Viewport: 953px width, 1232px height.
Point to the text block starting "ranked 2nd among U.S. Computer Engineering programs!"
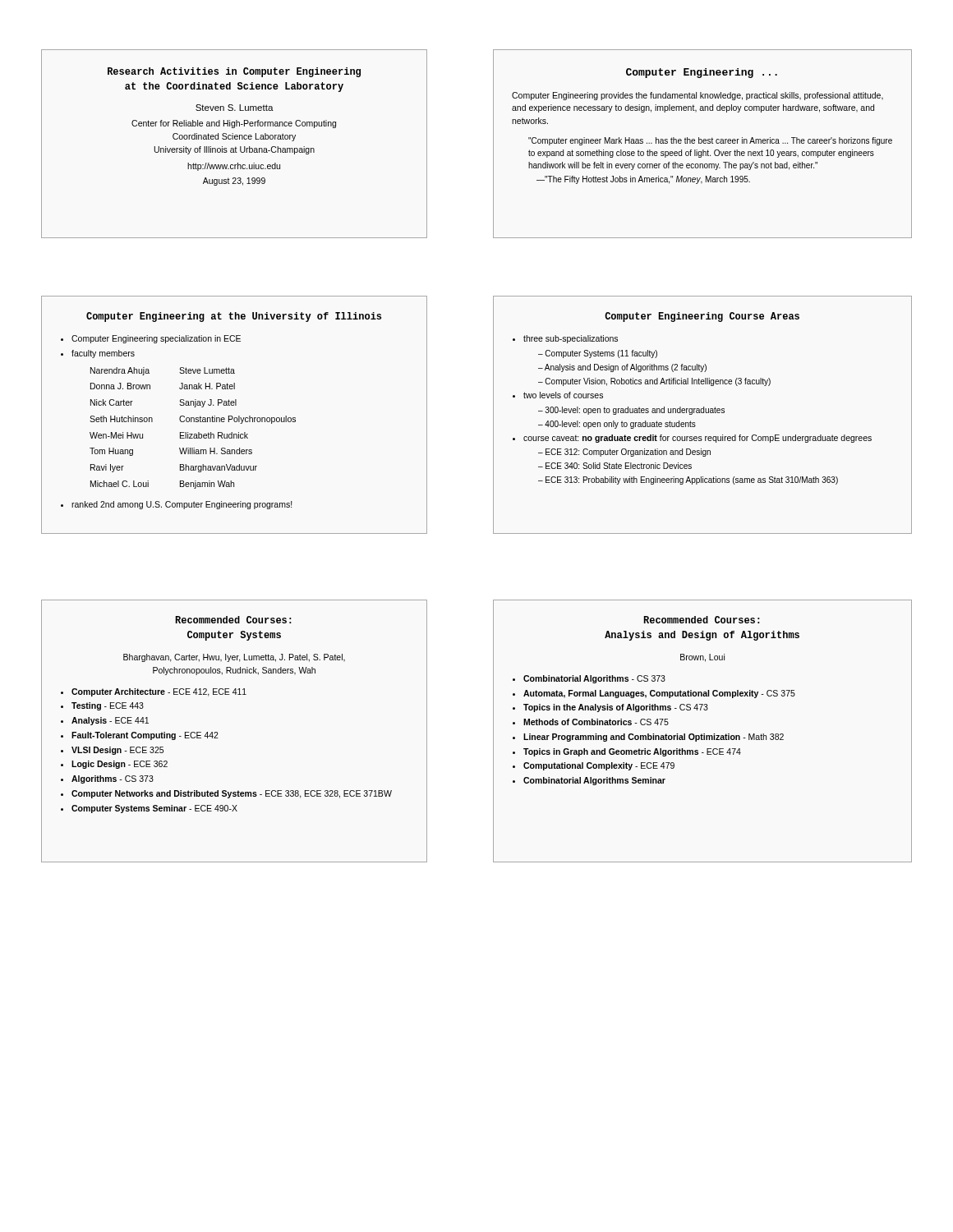(x=182, y=504)
